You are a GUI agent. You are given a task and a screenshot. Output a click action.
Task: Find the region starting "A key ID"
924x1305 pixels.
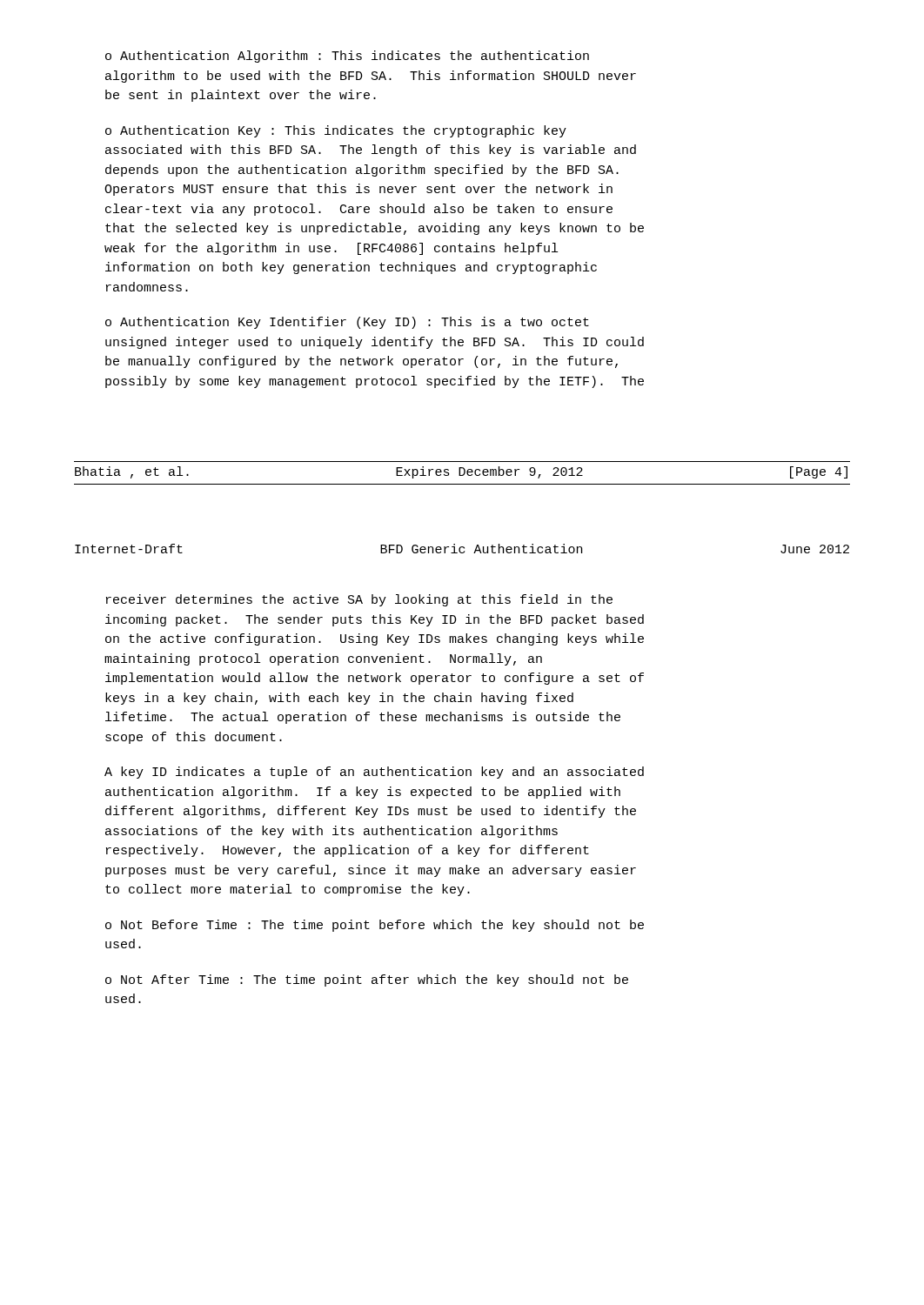point(375,832)
